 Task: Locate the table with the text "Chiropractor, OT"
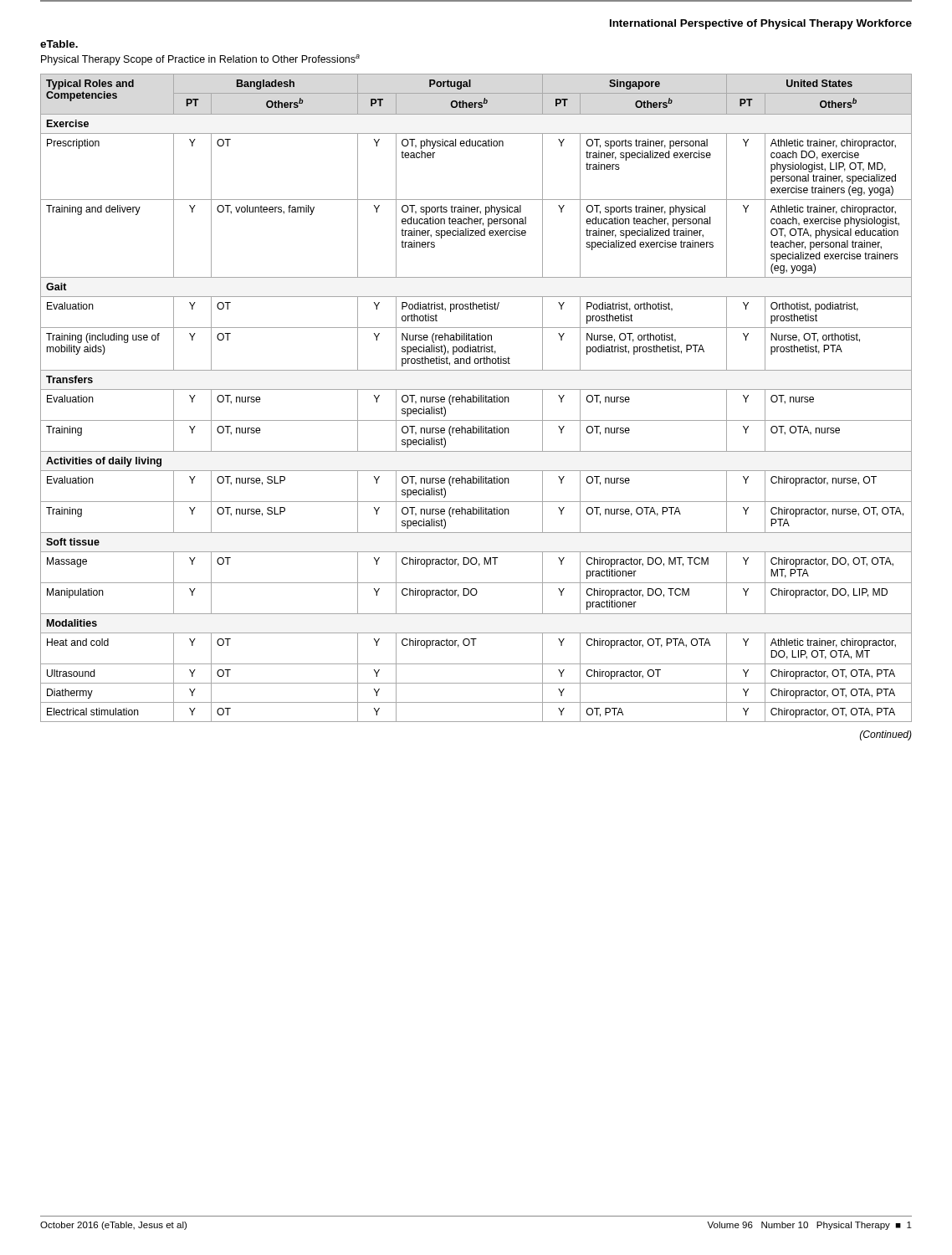point(476,398)
